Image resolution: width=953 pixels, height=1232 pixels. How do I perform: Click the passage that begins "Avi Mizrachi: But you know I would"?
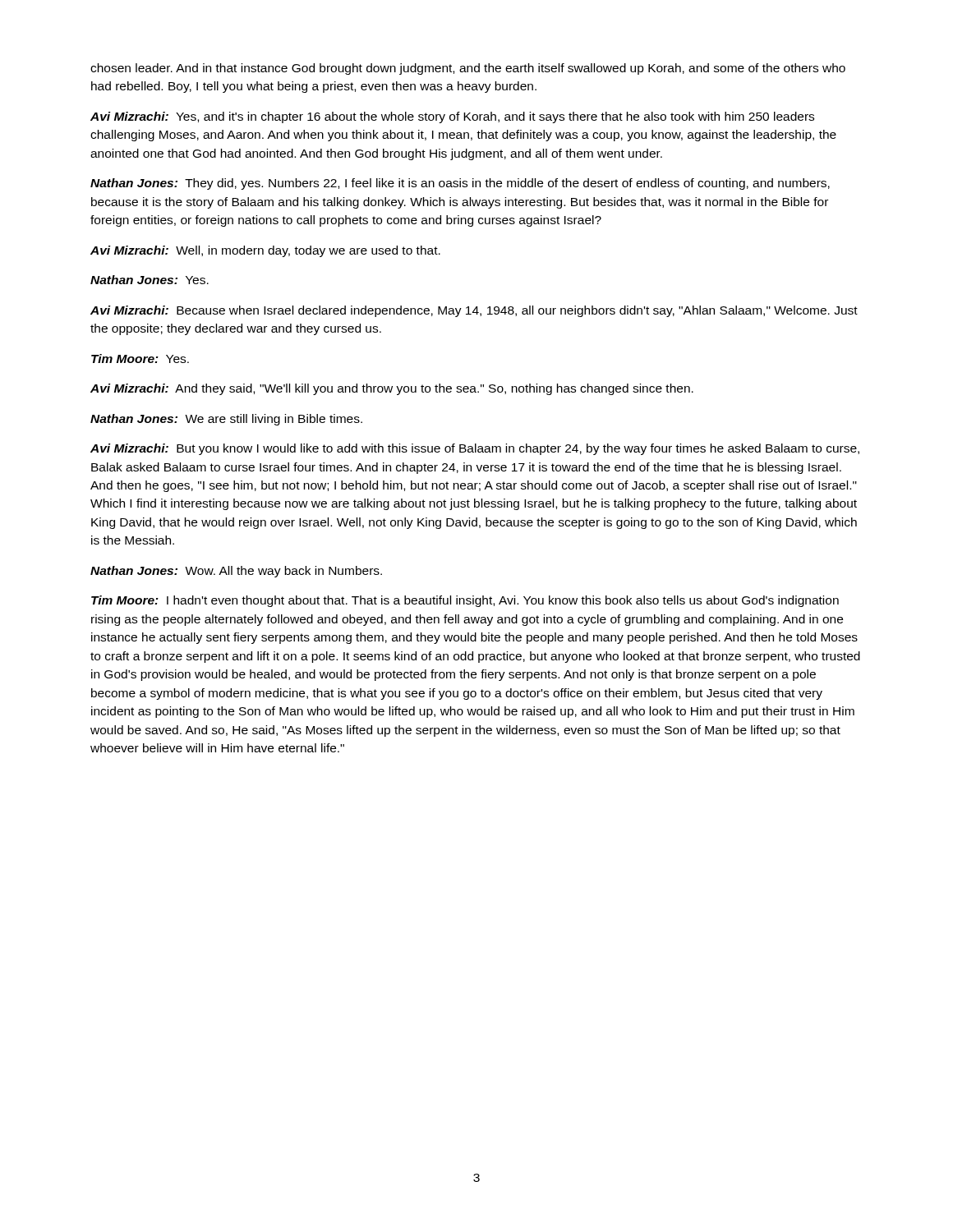click(x=475, y=494)
